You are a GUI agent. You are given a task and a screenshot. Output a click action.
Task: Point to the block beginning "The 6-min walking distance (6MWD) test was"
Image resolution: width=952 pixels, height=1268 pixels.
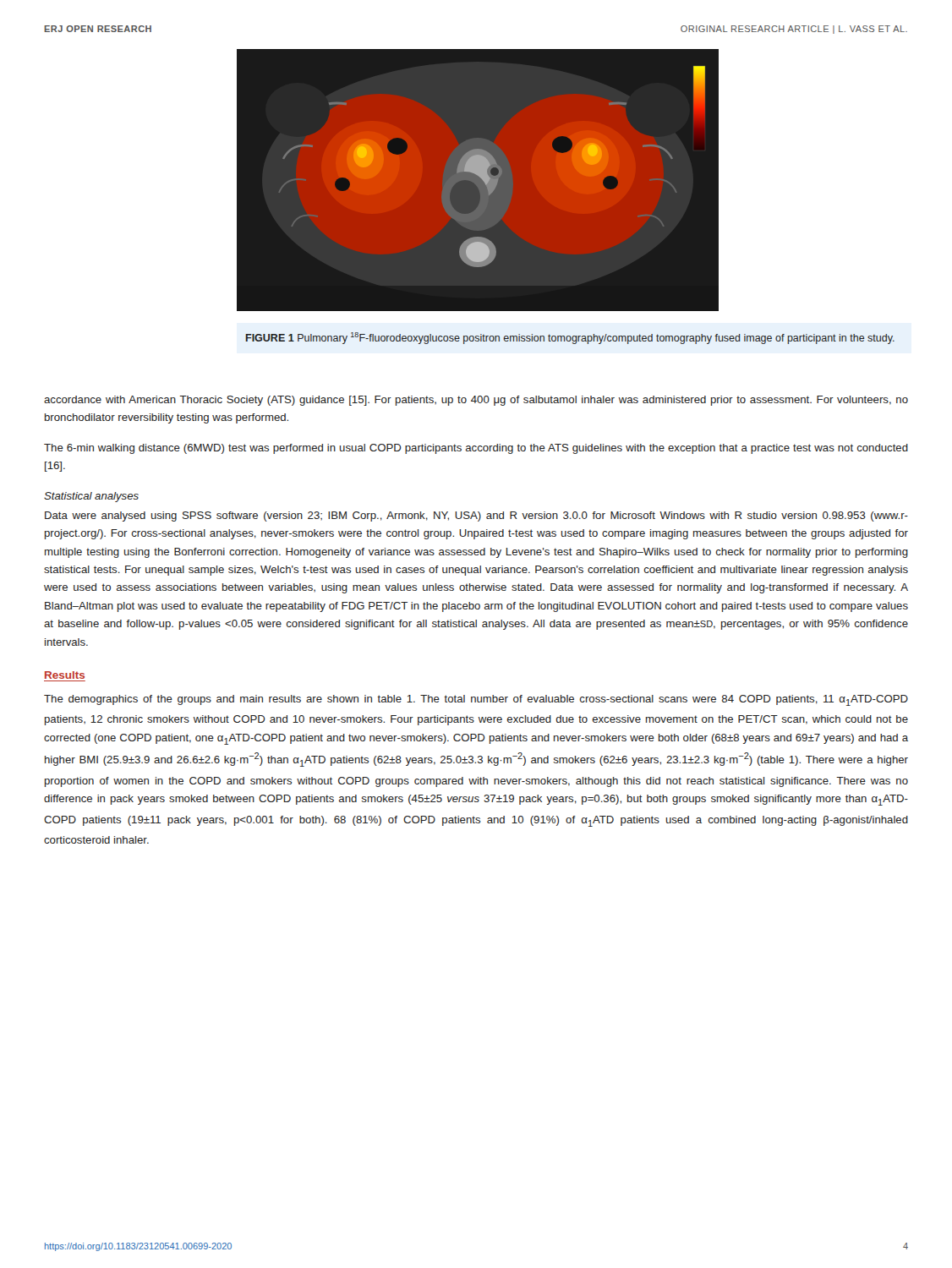tap(476, 456)
